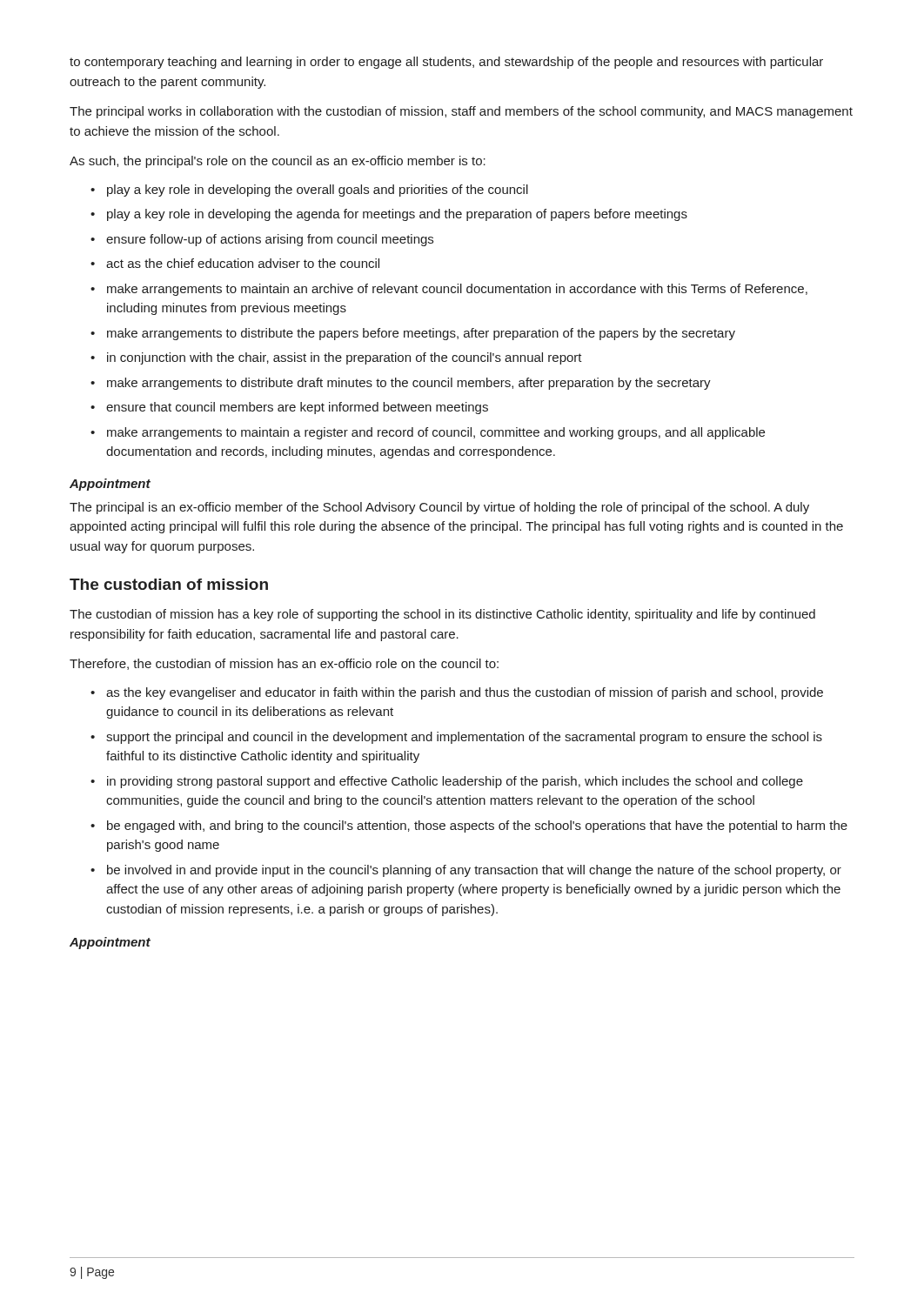924x1305 pixels.
Task: Click on the section header with the text "The custodian of mission"
Action: point(169,584)
